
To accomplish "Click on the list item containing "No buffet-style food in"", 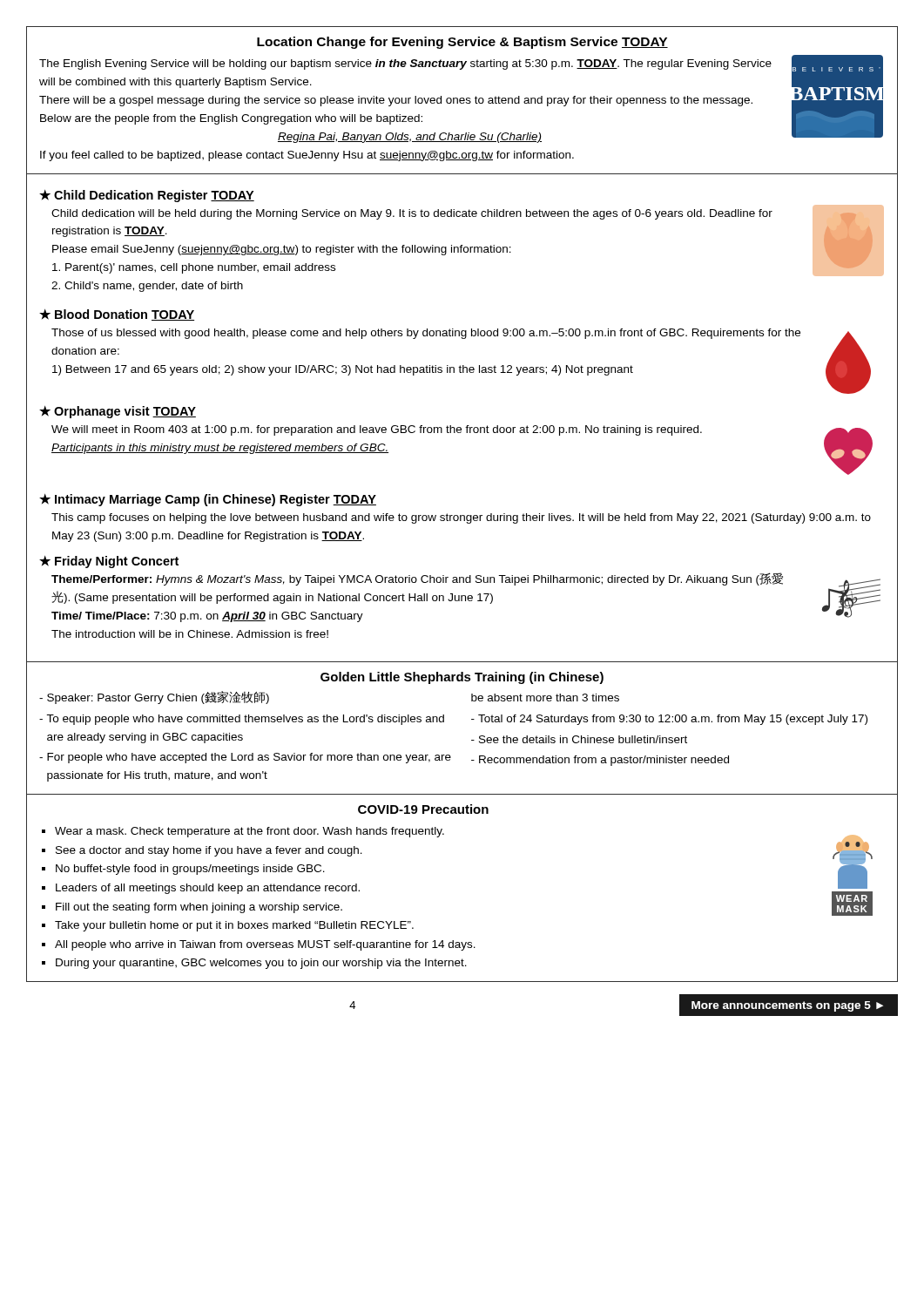I will (x=190, y=869).
